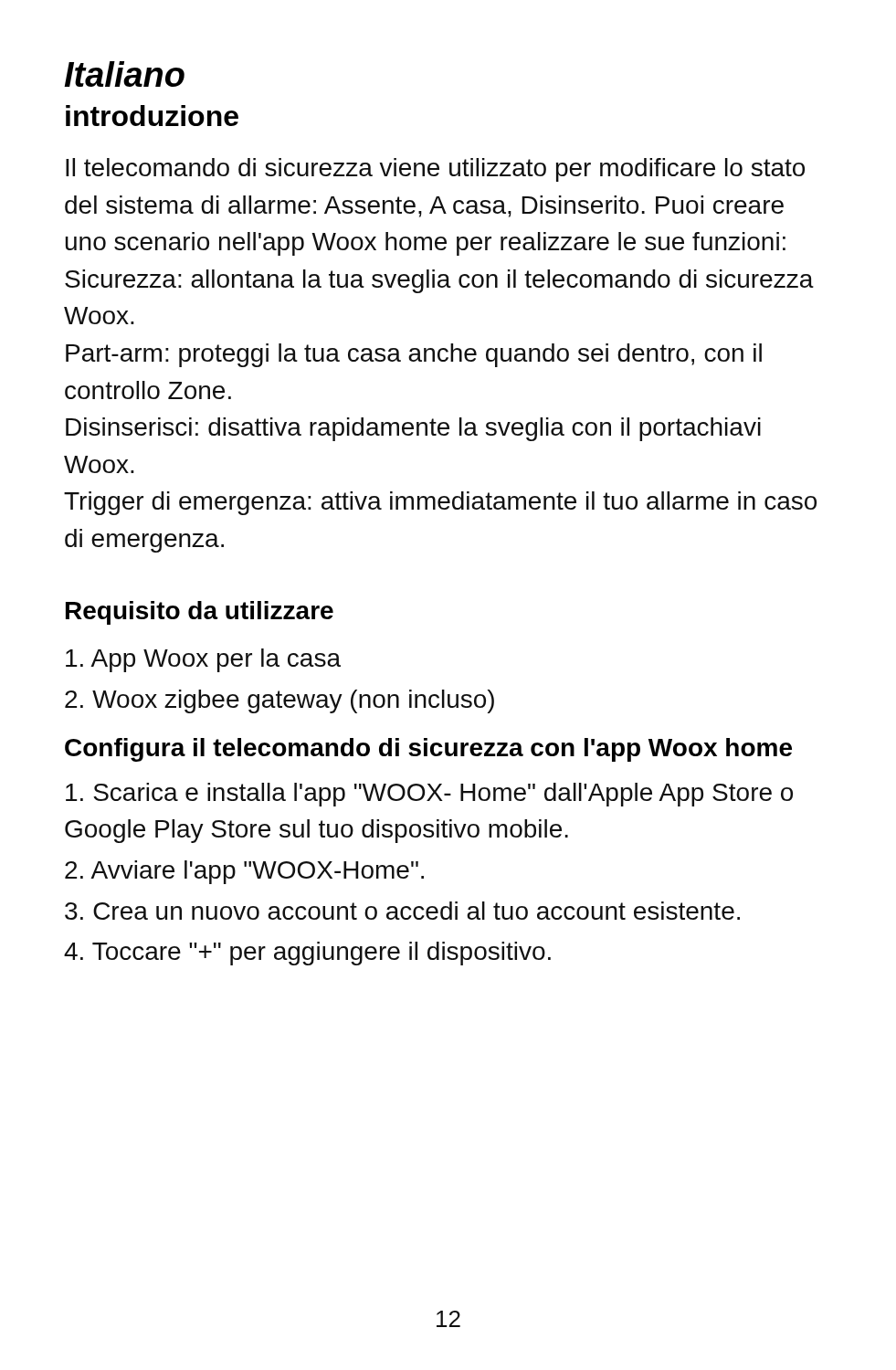Navigate to the text starting "Requisito da utilizzare"
Viewport: 896px width, 1370px height.
199,610
